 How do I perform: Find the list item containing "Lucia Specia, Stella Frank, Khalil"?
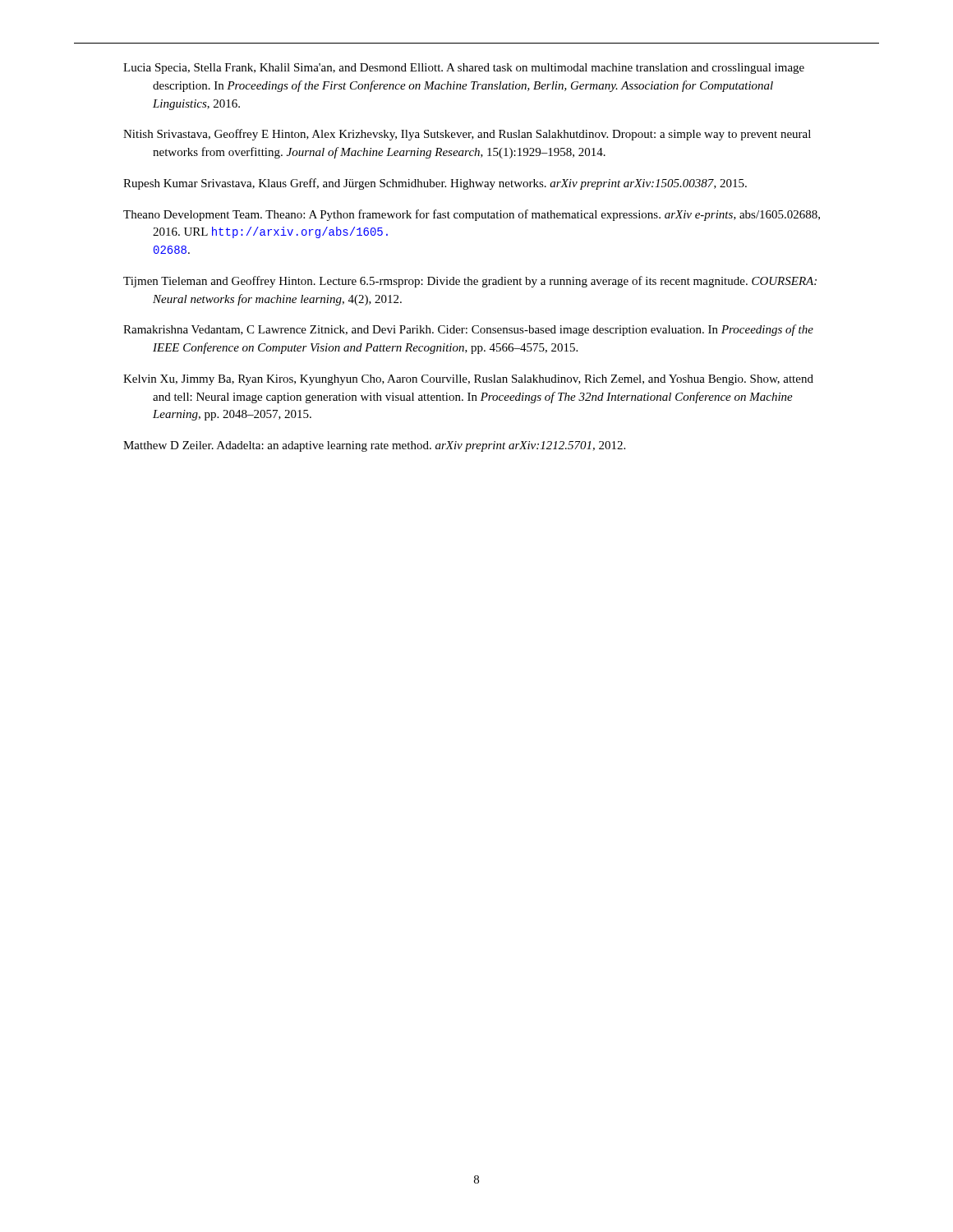(464, 85)
